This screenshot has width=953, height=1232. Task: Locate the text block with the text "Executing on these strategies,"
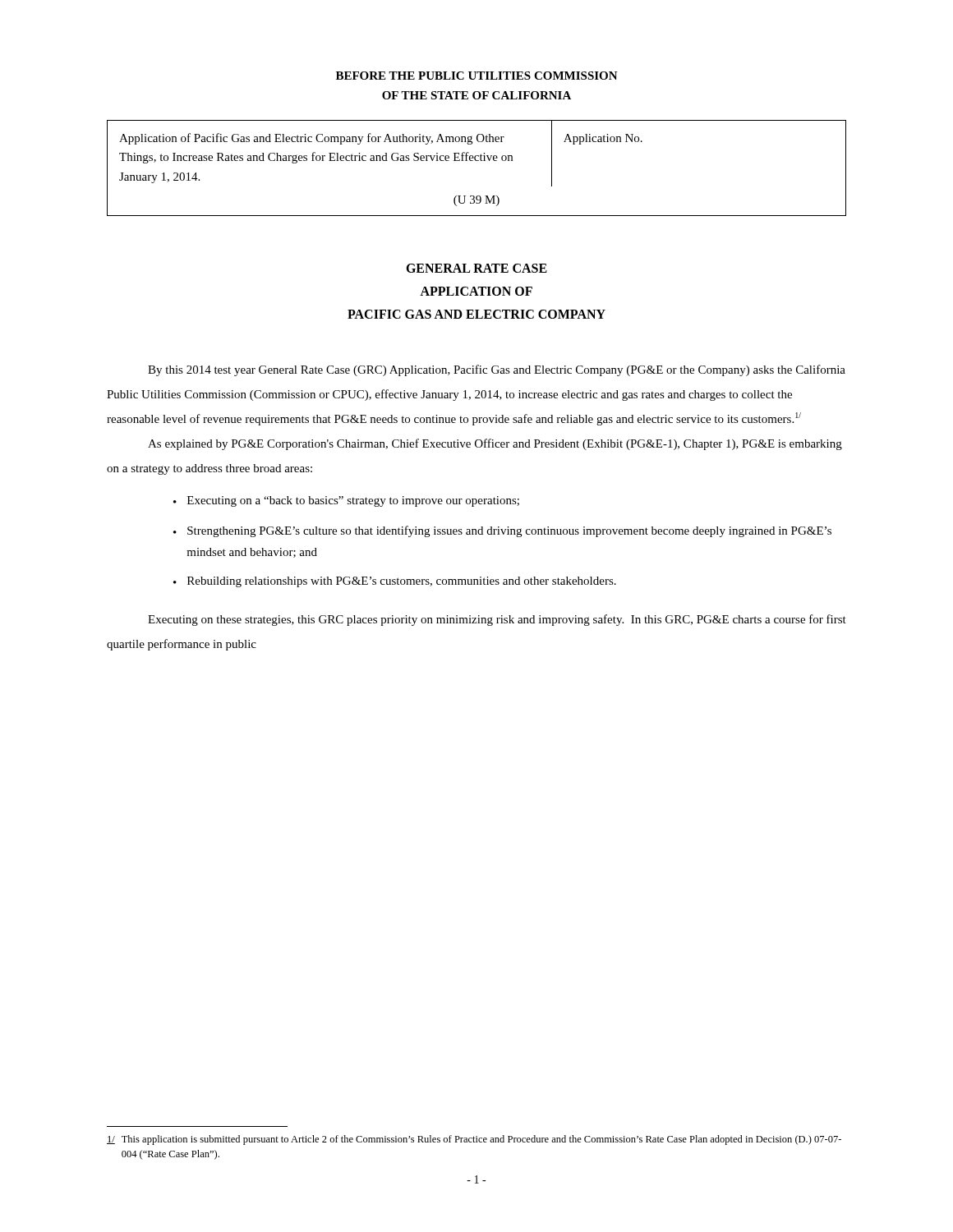point(476,631)
